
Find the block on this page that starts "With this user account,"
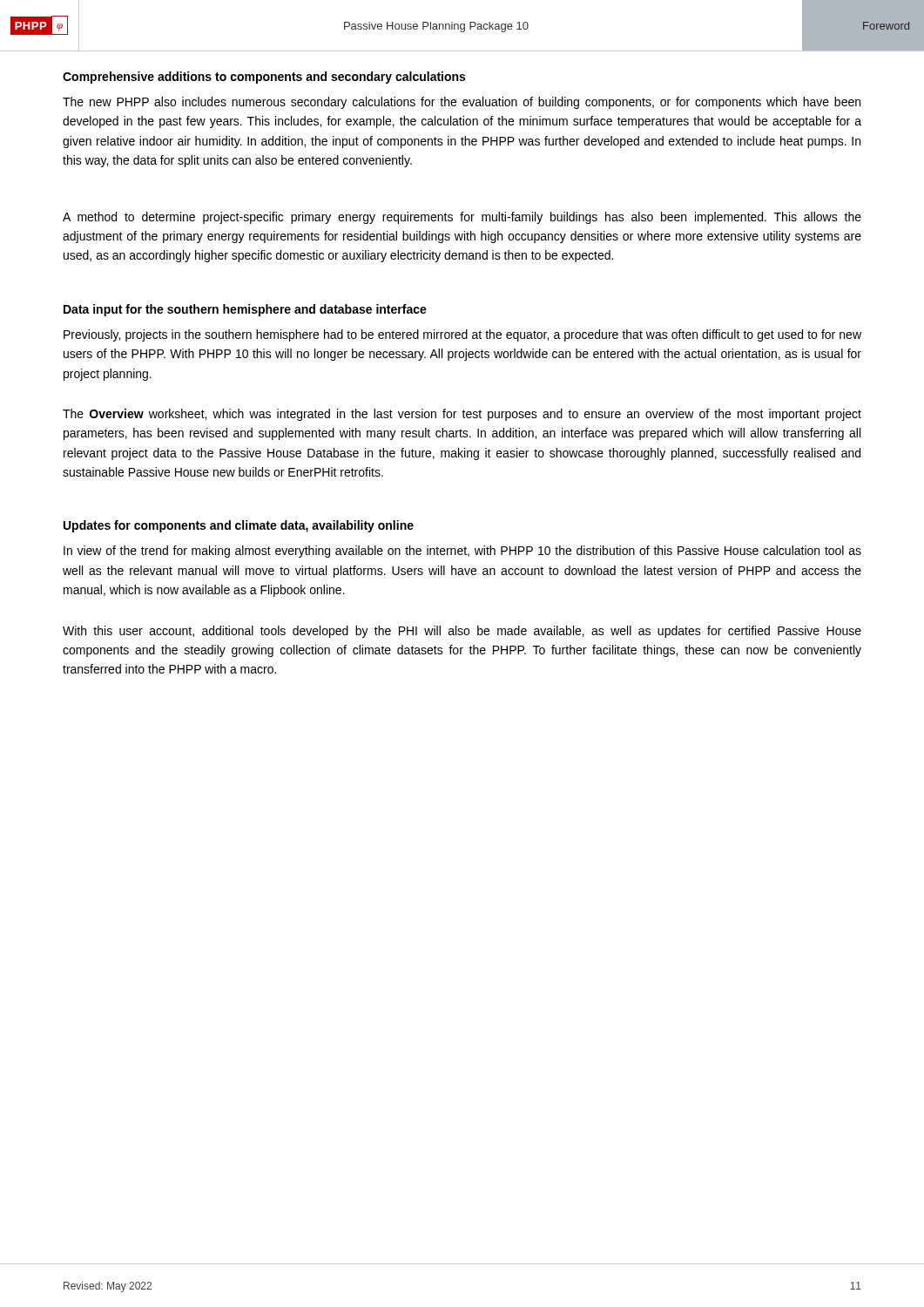[462, 650]
